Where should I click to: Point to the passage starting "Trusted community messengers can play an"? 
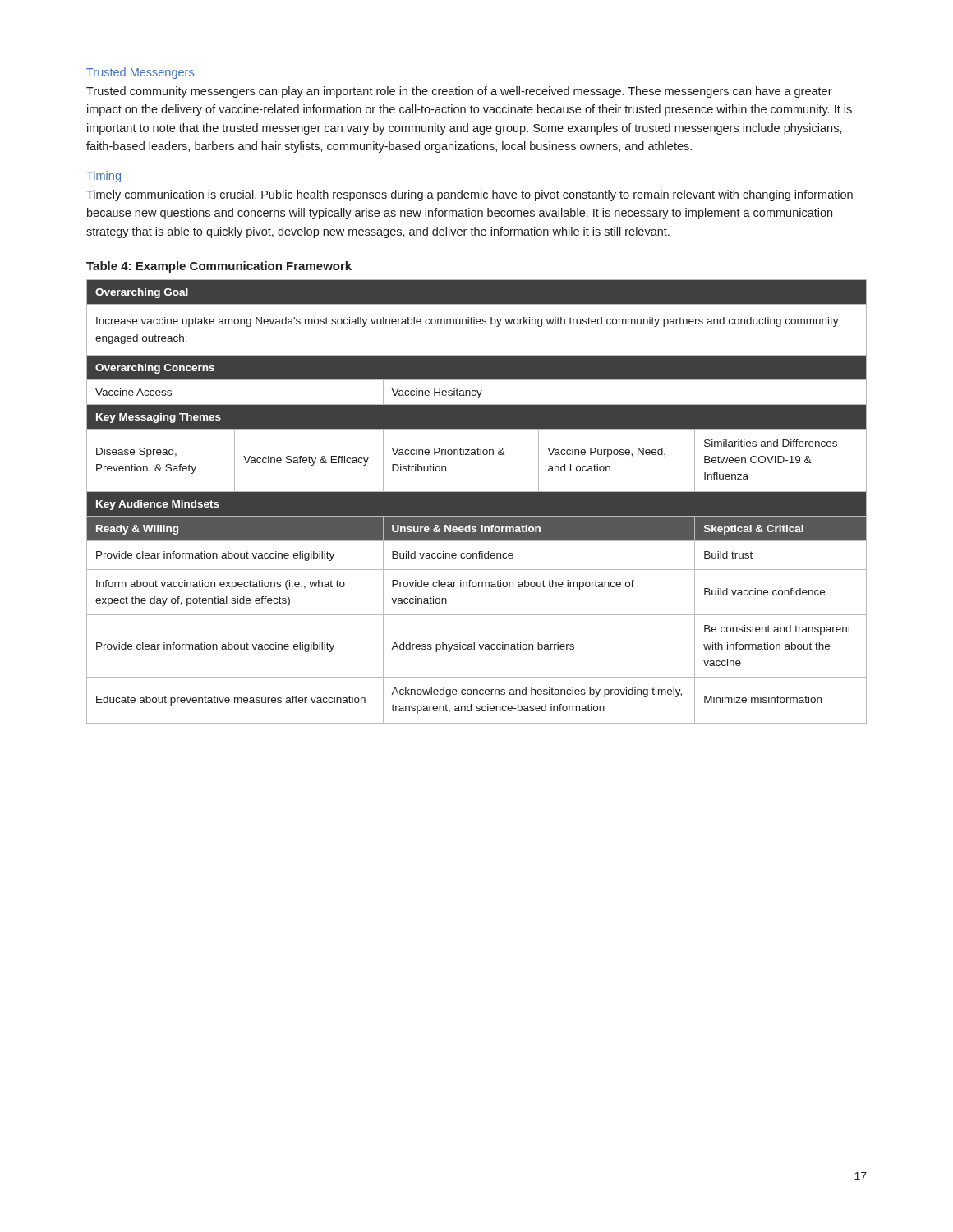click(469, 119)
